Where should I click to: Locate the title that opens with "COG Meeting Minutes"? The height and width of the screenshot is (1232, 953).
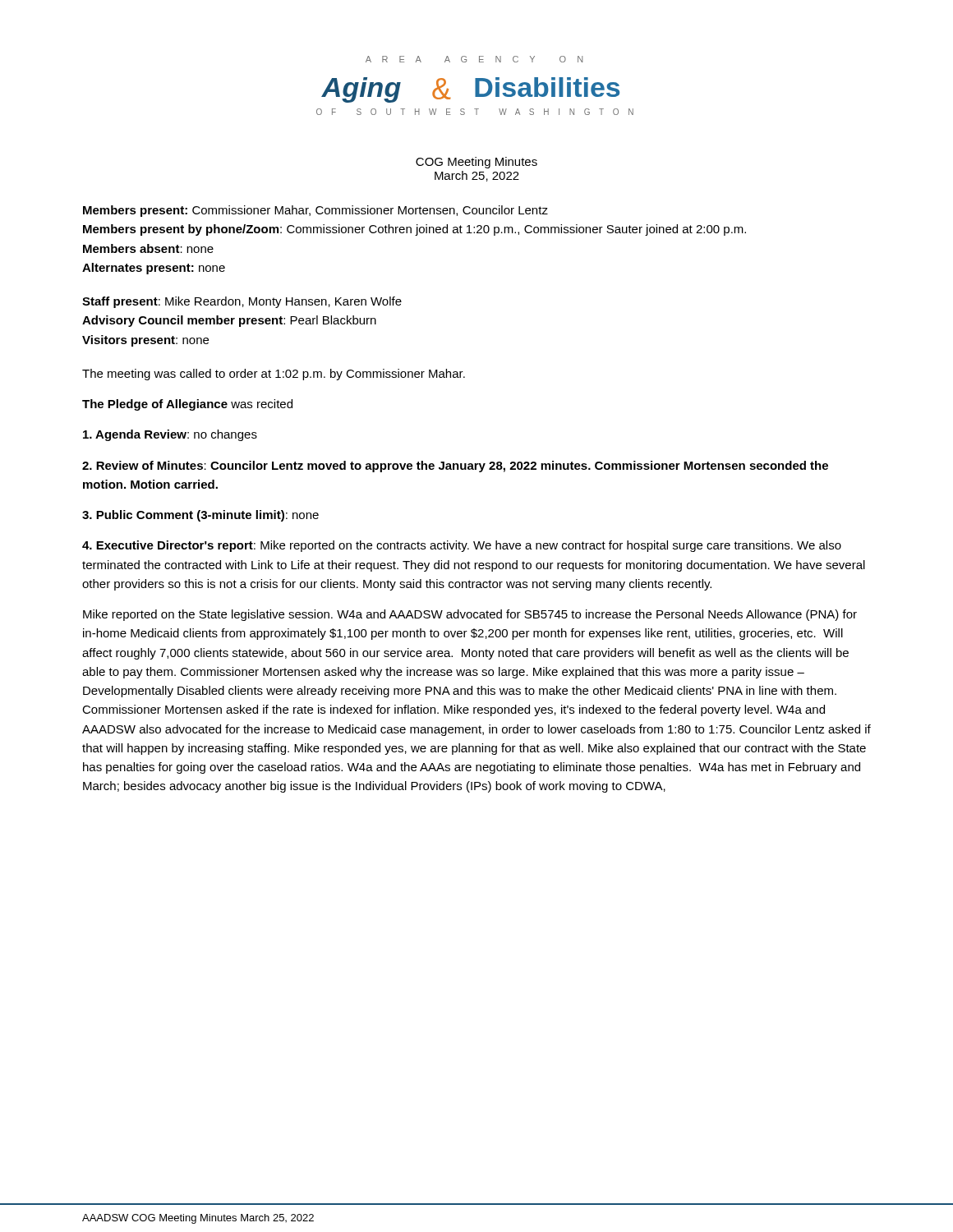coord(476,168)
